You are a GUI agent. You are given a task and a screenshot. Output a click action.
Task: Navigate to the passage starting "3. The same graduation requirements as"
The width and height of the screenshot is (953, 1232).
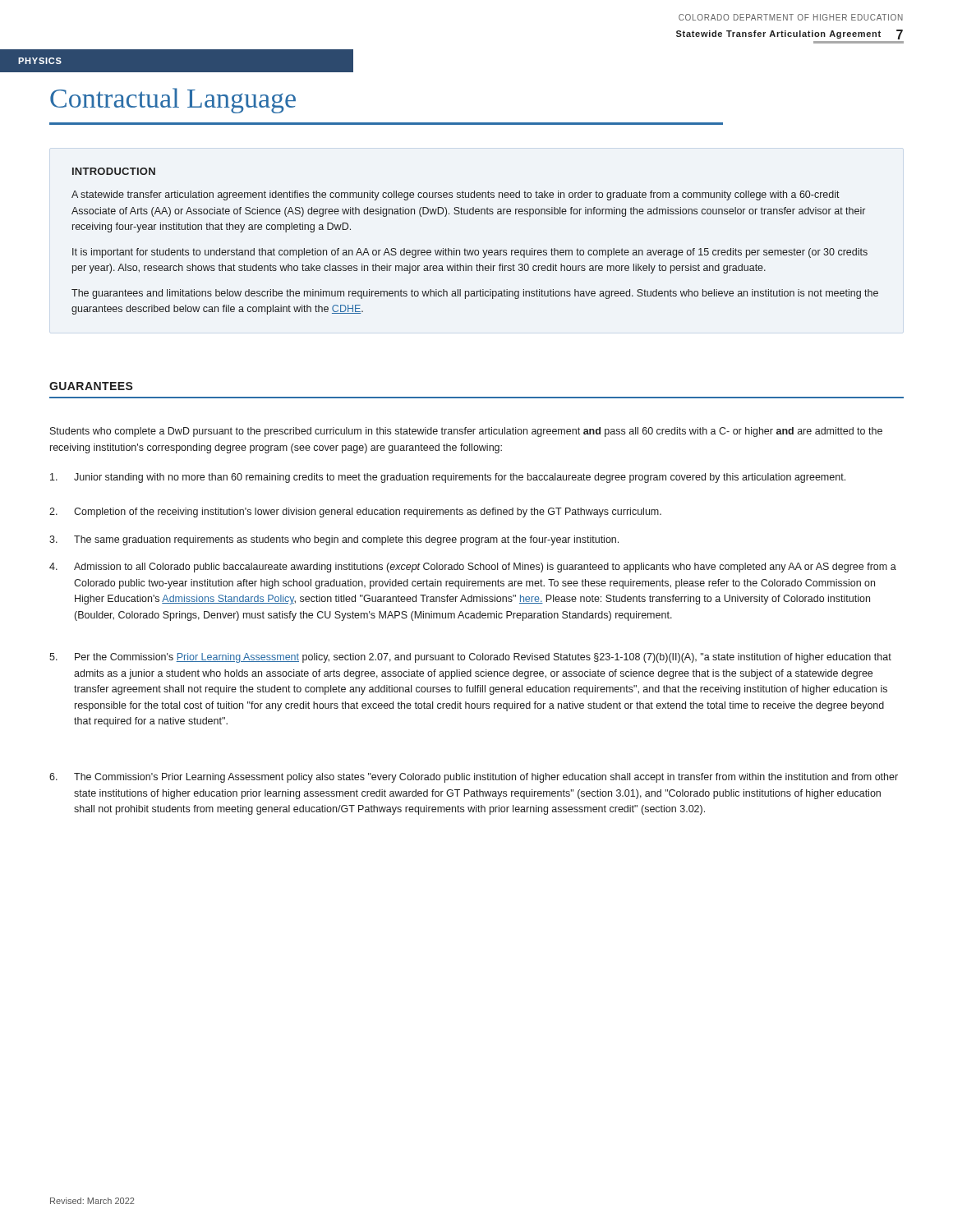point(334,540)
